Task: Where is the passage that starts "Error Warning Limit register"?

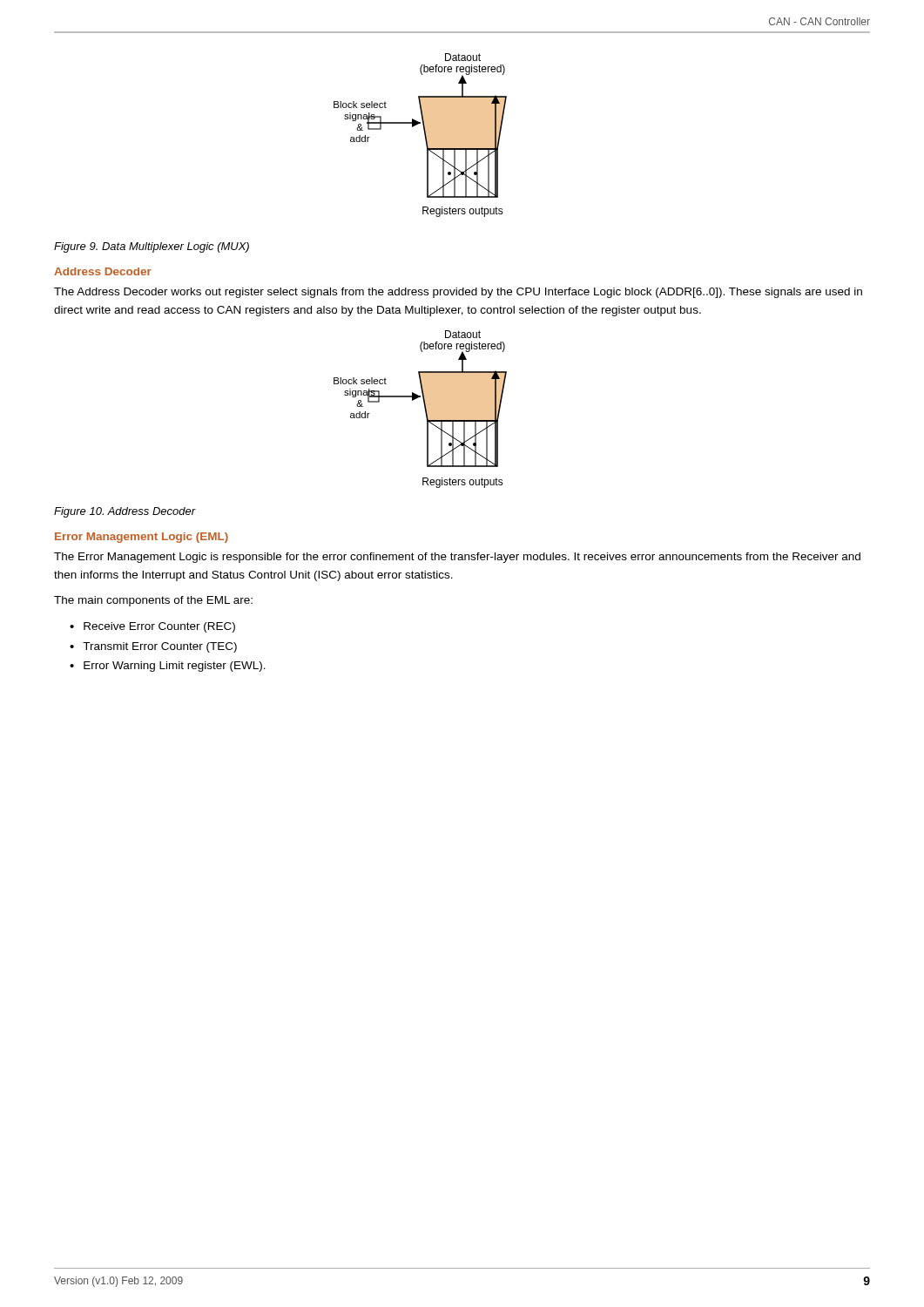Action: [175, 666]
